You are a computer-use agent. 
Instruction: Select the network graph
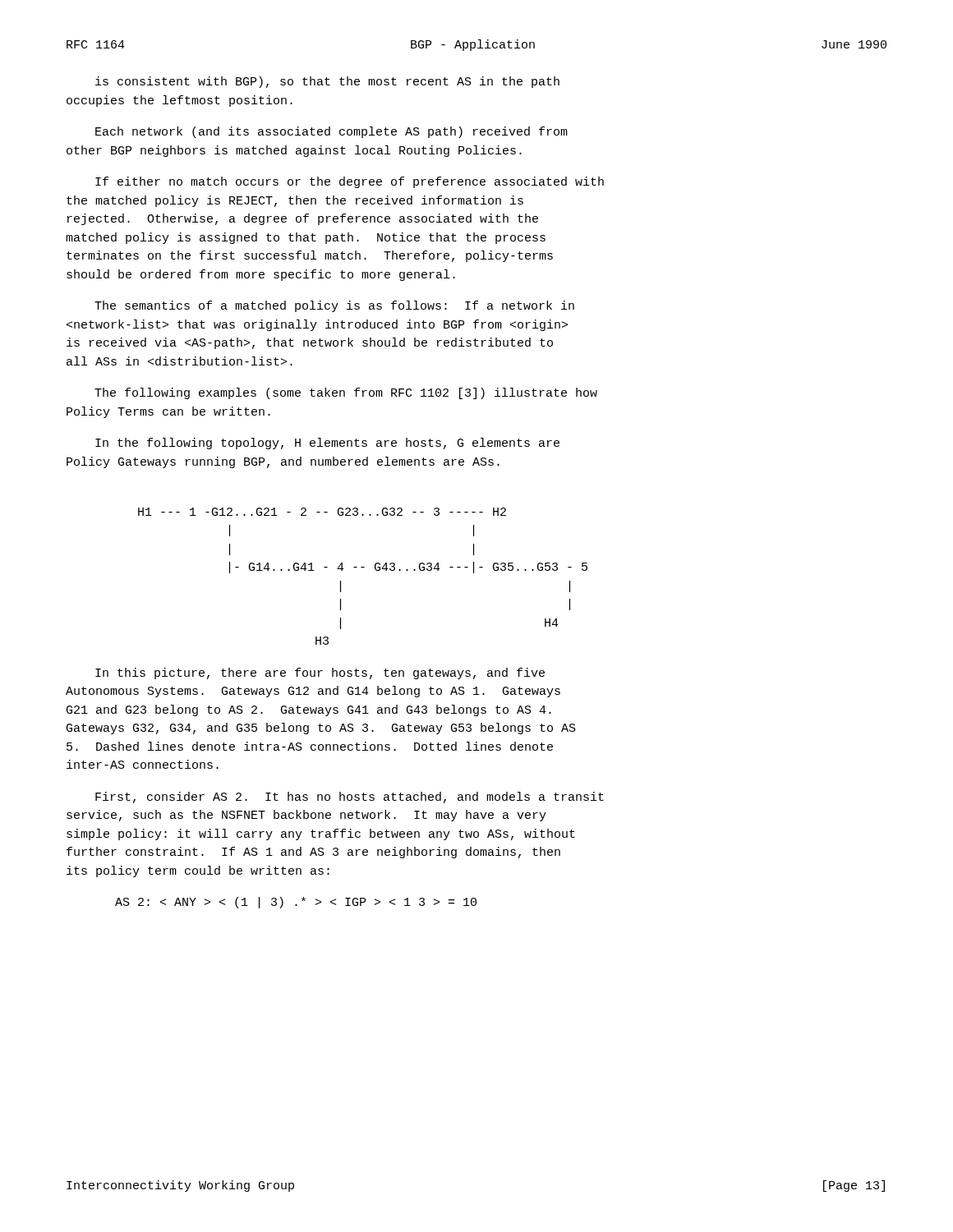[x=501, y=569]
